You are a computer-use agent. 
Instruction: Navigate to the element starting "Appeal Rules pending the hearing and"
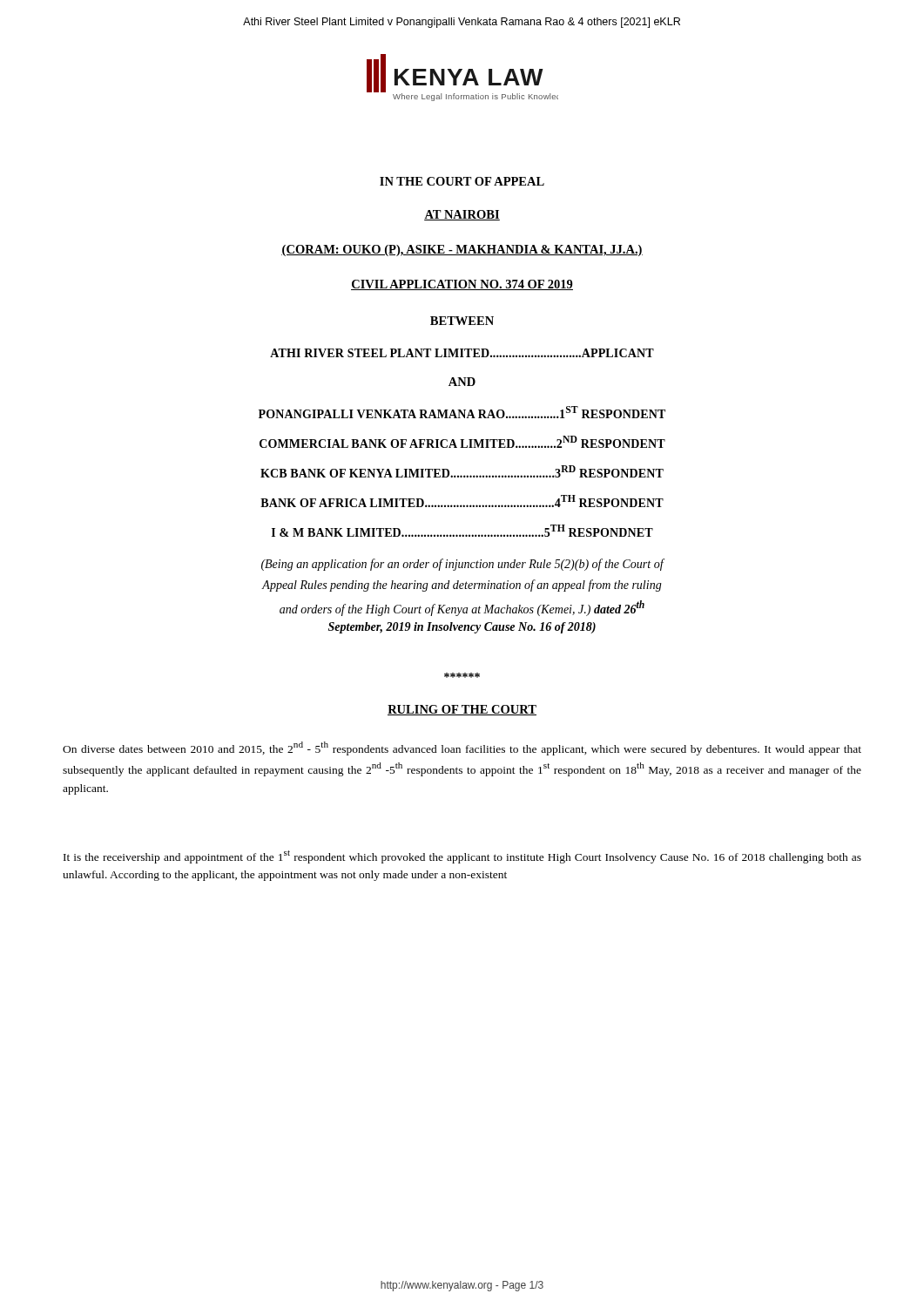pyautogui.click(x=462, y=585)
